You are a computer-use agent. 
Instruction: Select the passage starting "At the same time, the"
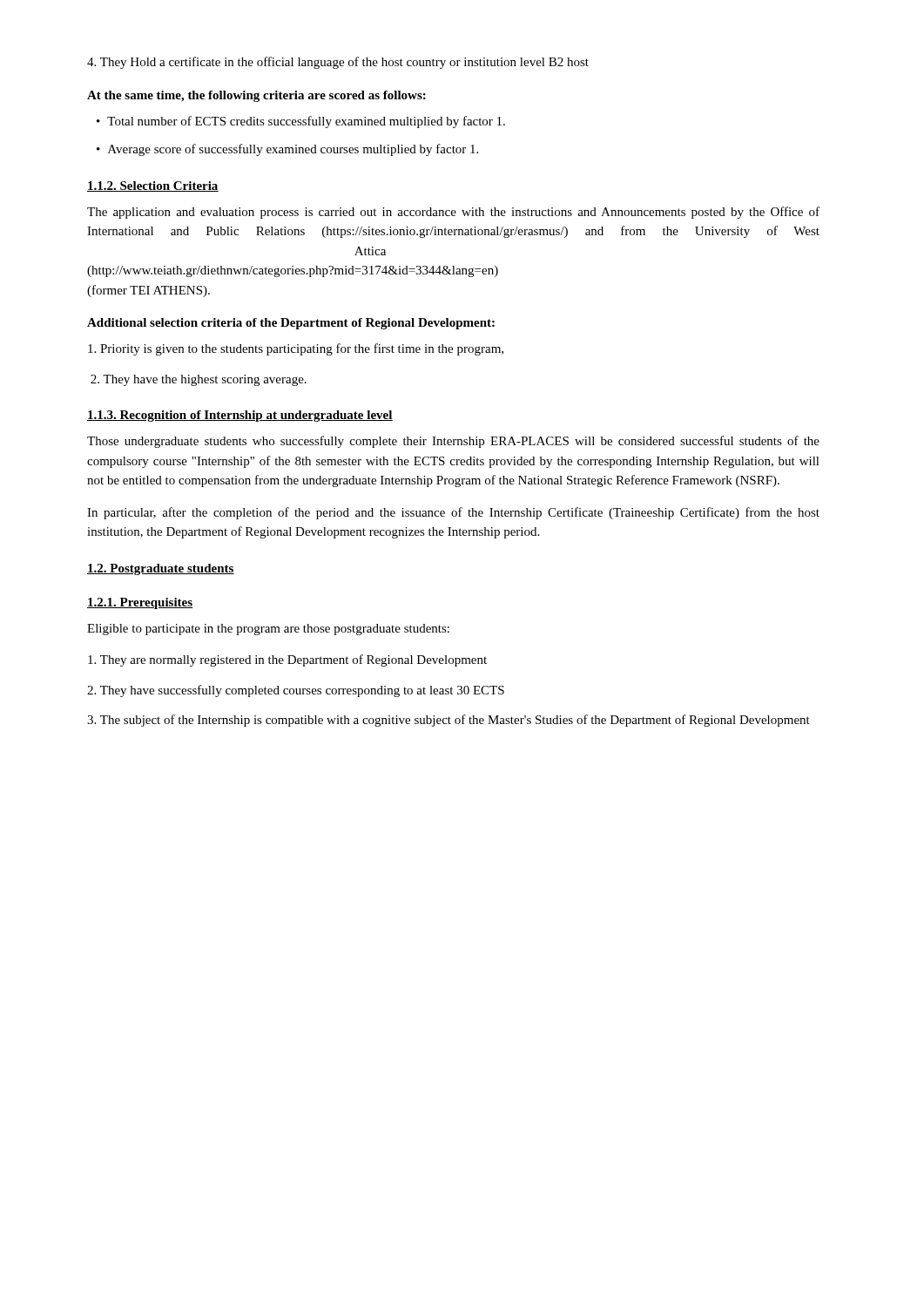(257, 95)
